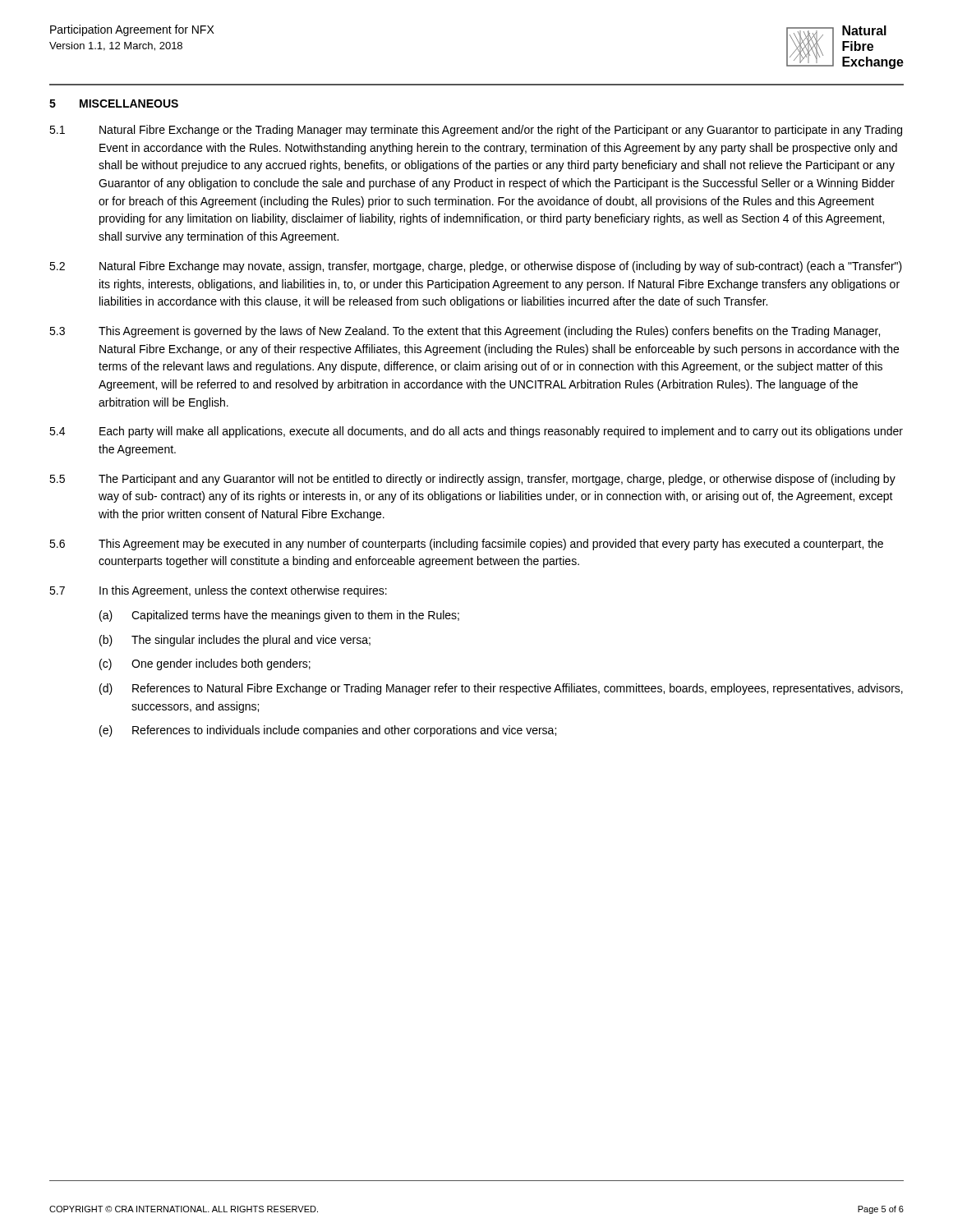
Task: Select the list item containing "5.1 Natural Fibre Exchange"
Action: click(476, 184)
